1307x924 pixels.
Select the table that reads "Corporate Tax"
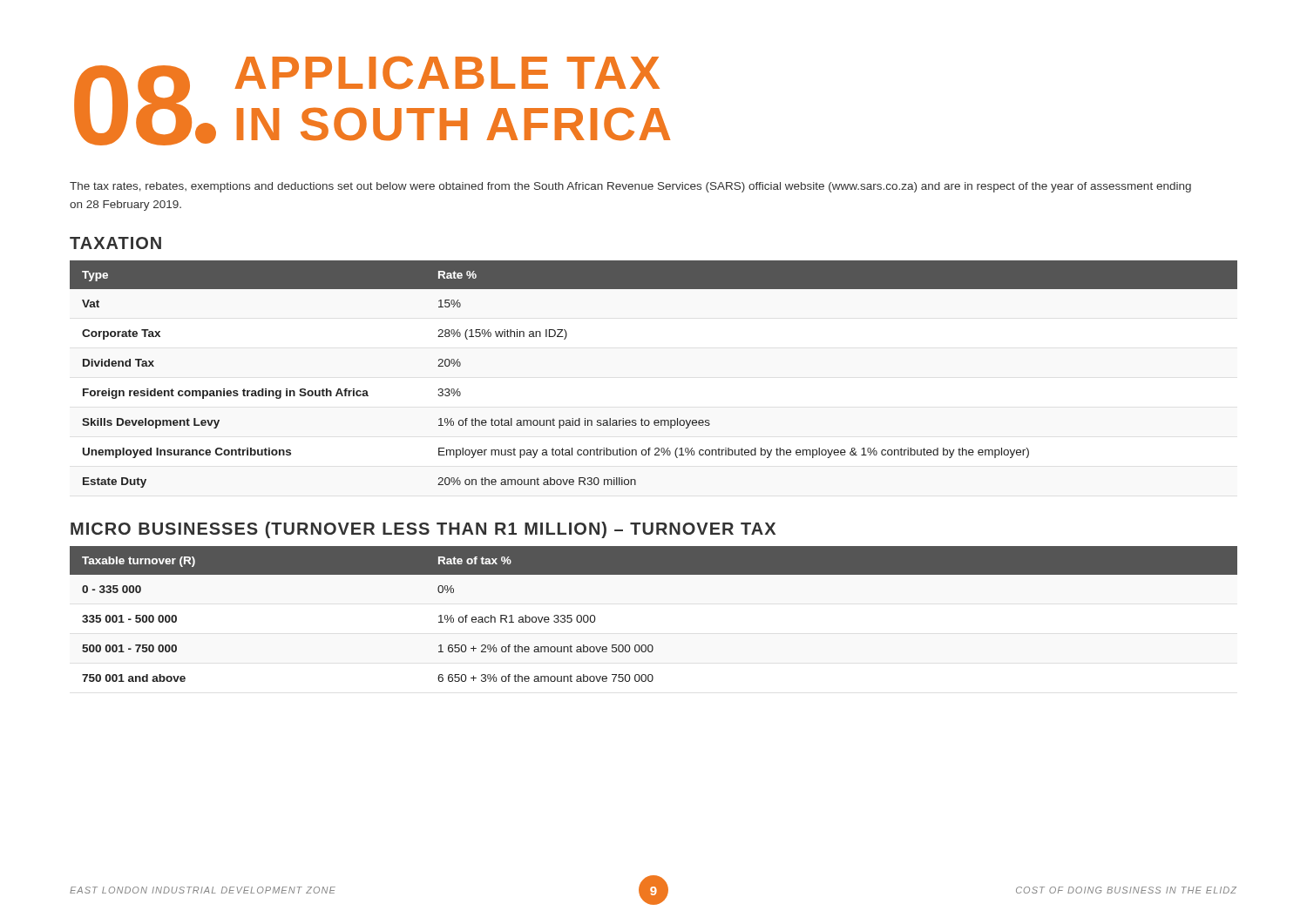[x=654, y=378]
